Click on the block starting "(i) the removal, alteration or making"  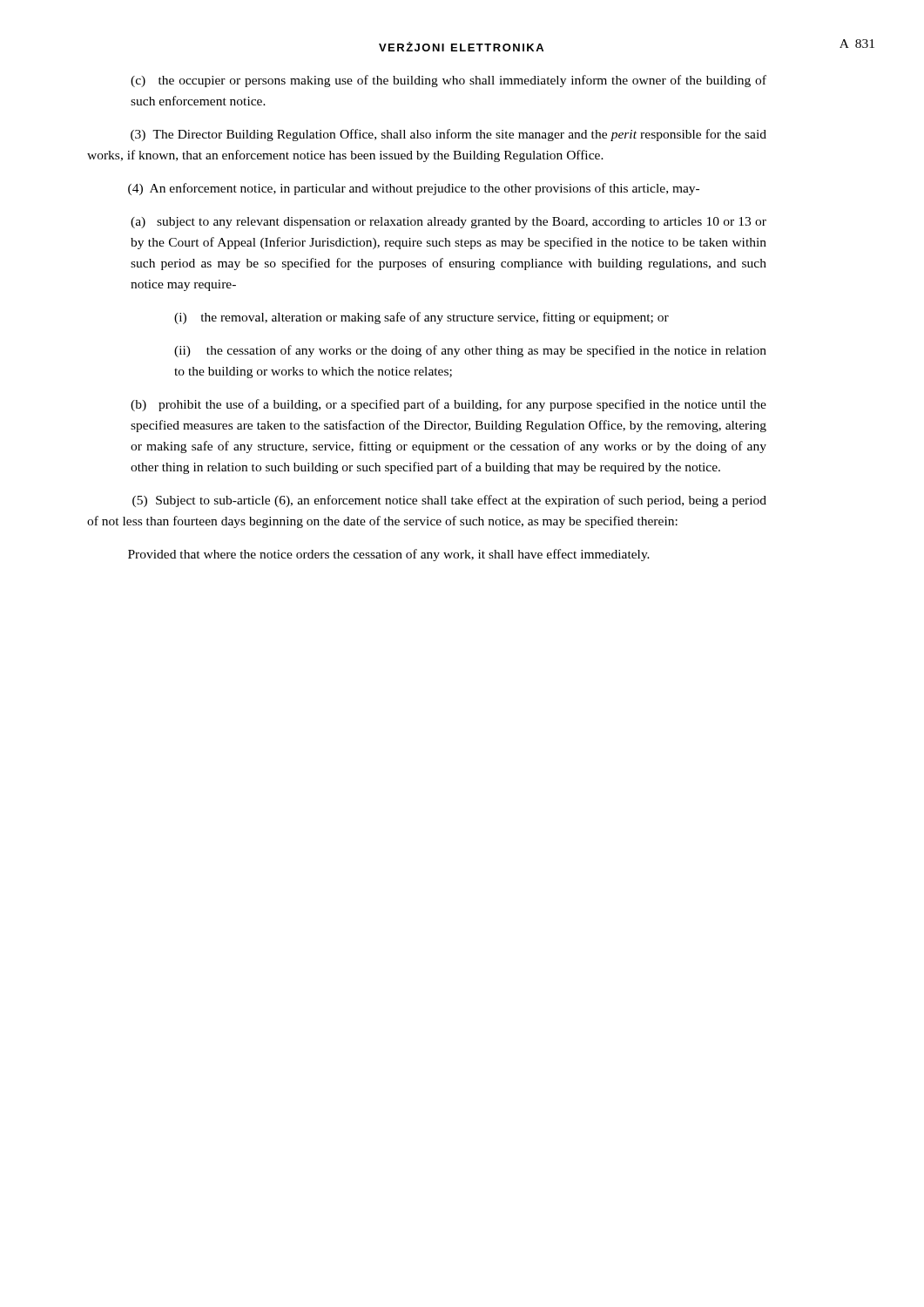point(421,317)
